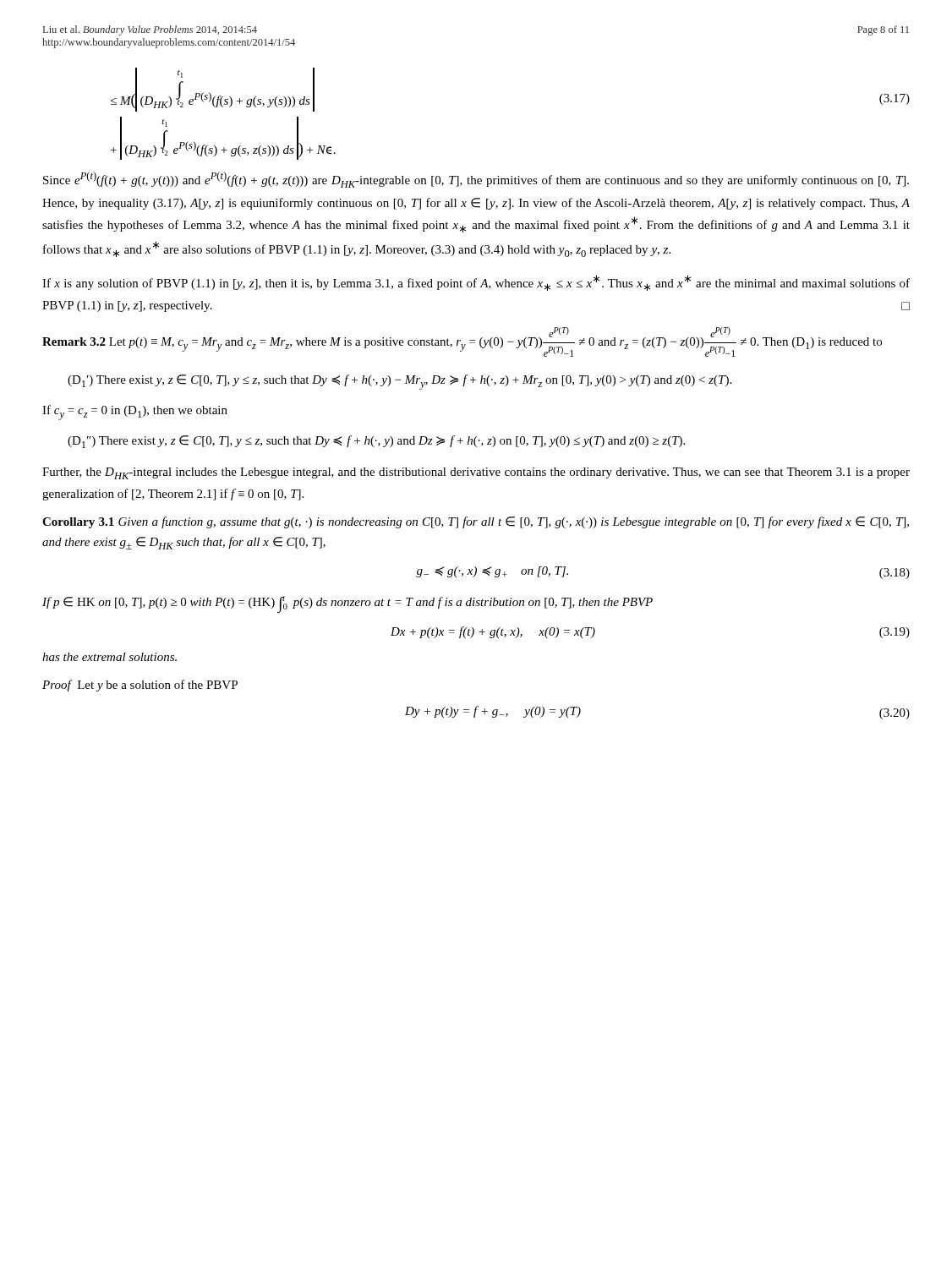This screenshot has width=952, height=1268.
Task: Where is the passage that starts "If cy = cz"?
Action: 135,413
